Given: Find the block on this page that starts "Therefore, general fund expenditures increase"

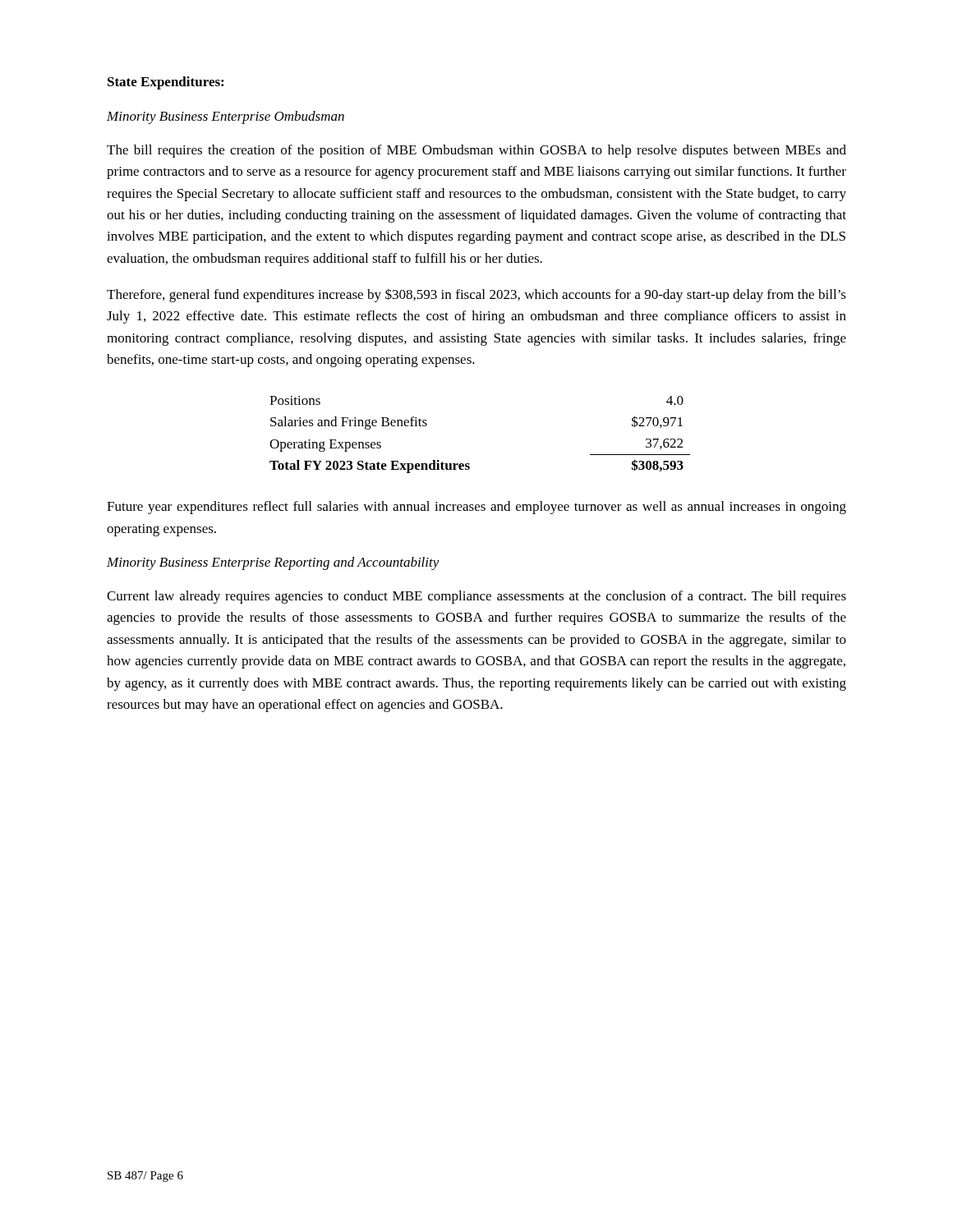Looking at the screenshot, I should [x=476, y=327].
